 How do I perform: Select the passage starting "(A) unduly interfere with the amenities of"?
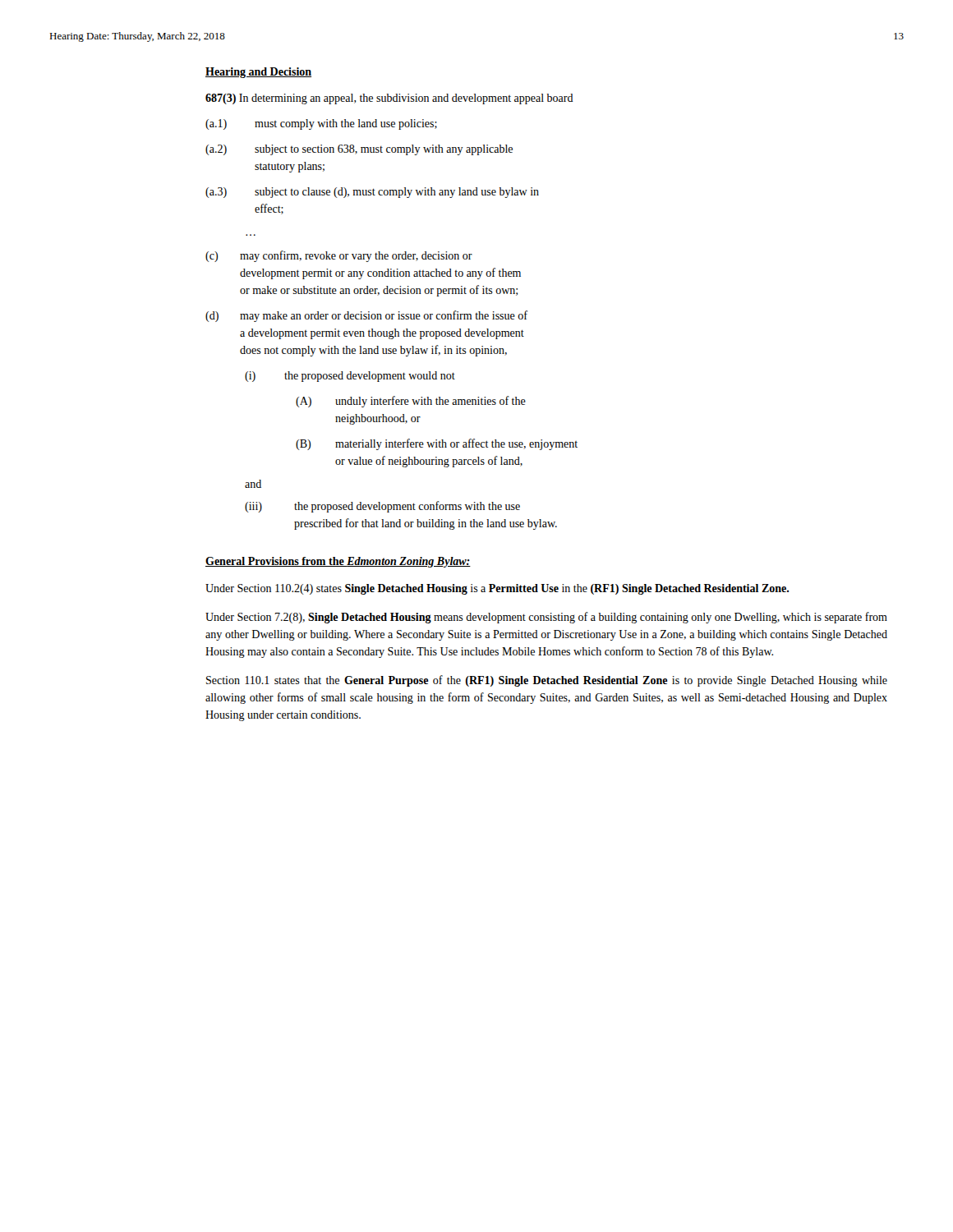[411, 410]
